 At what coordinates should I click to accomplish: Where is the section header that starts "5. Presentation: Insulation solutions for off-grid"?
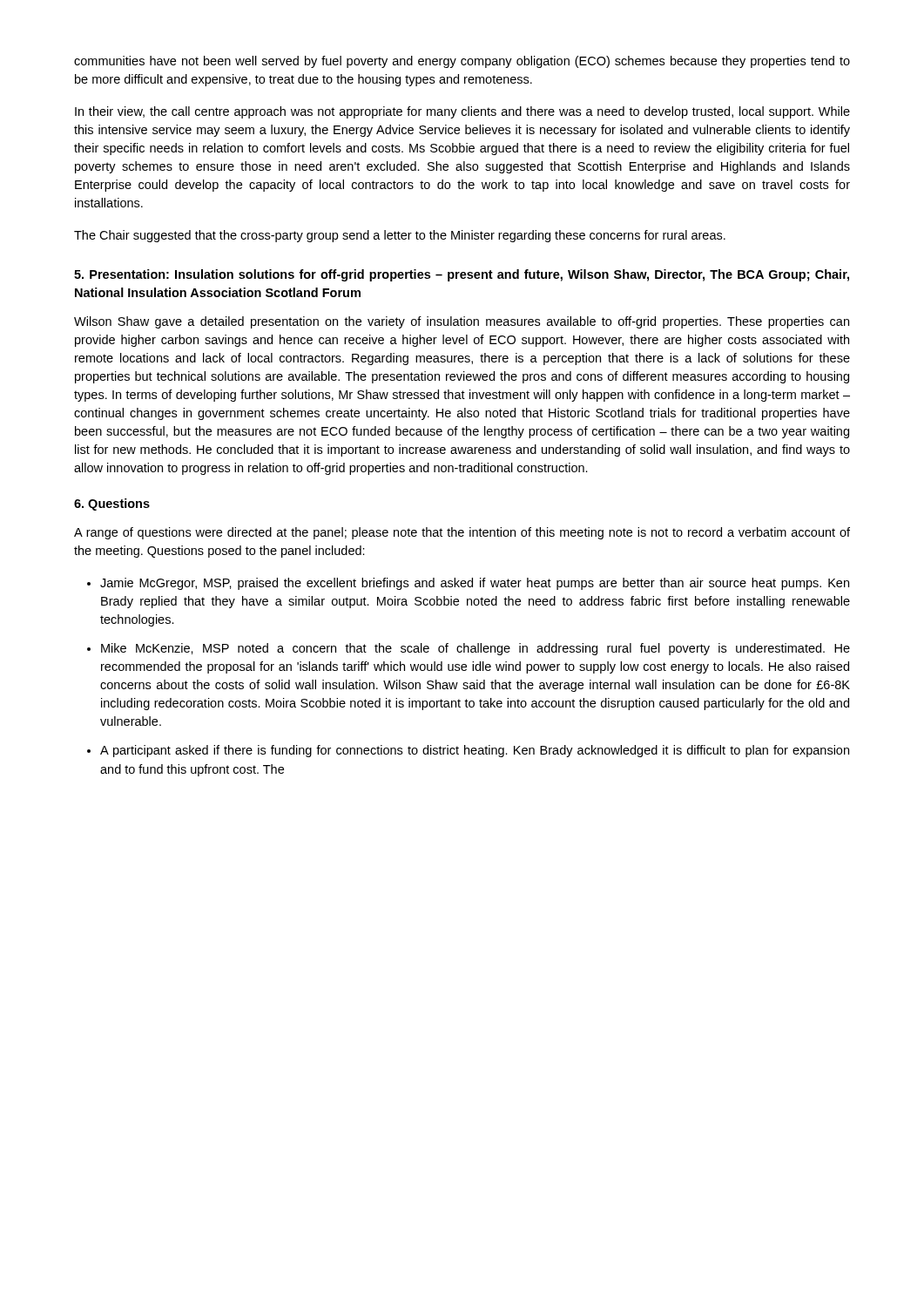point(462,284)
